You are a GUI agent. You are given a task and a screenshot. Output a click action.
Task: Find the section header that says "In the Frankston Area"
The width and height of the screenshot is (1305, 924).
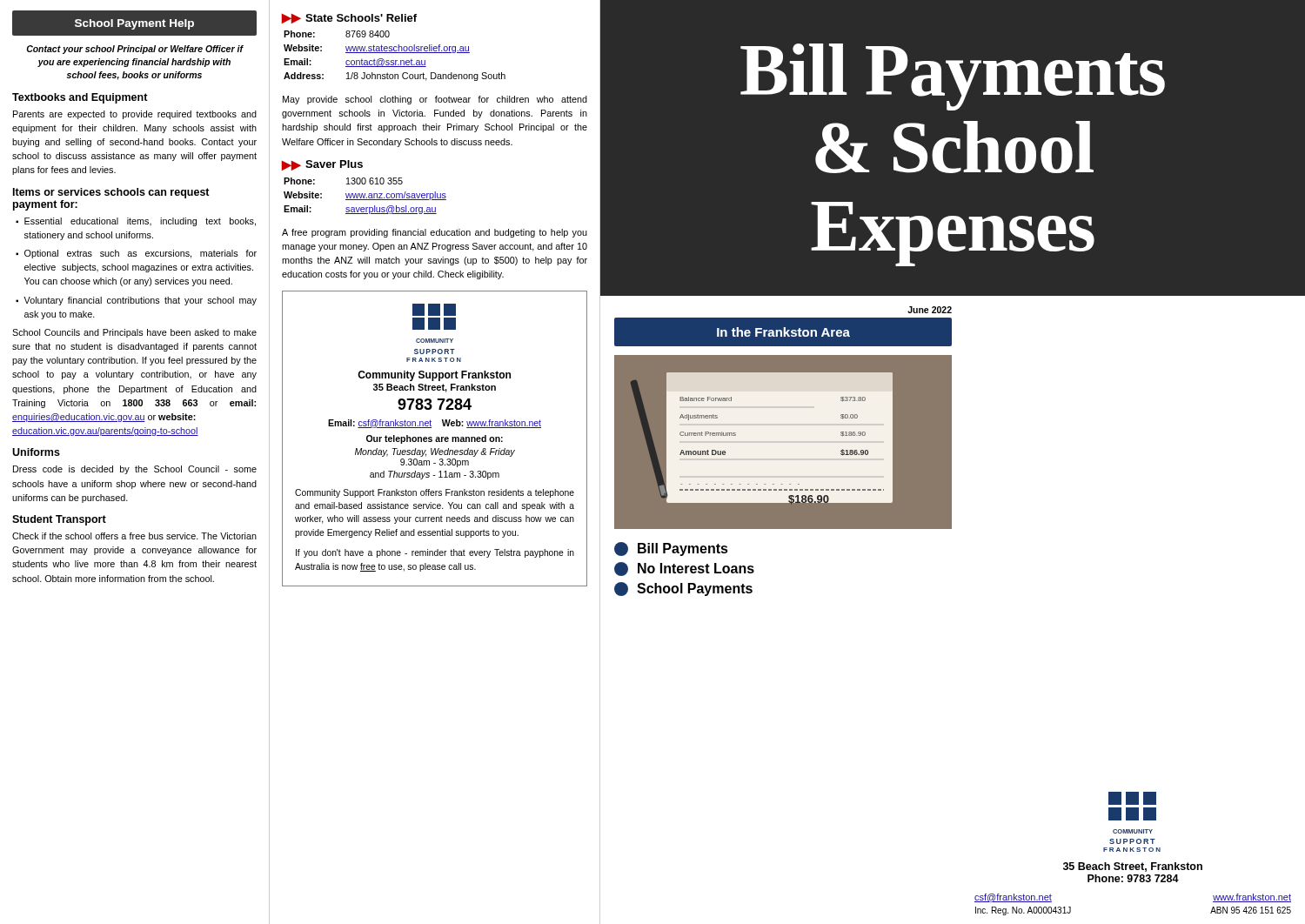click(x=783, y=332)
